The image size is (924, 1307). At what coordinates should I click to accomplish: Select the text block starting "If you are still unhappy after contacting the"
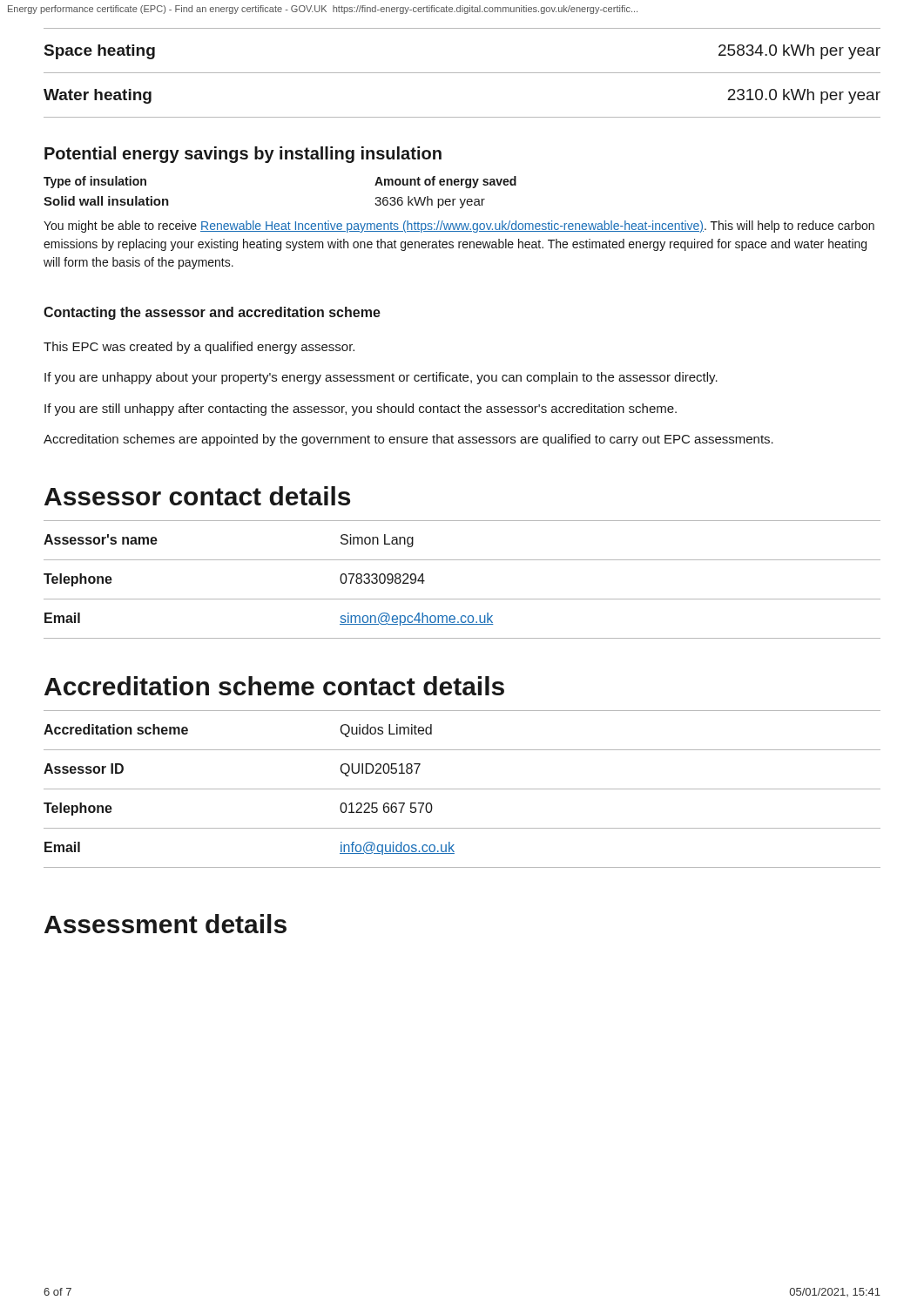[x=361, y=408]
